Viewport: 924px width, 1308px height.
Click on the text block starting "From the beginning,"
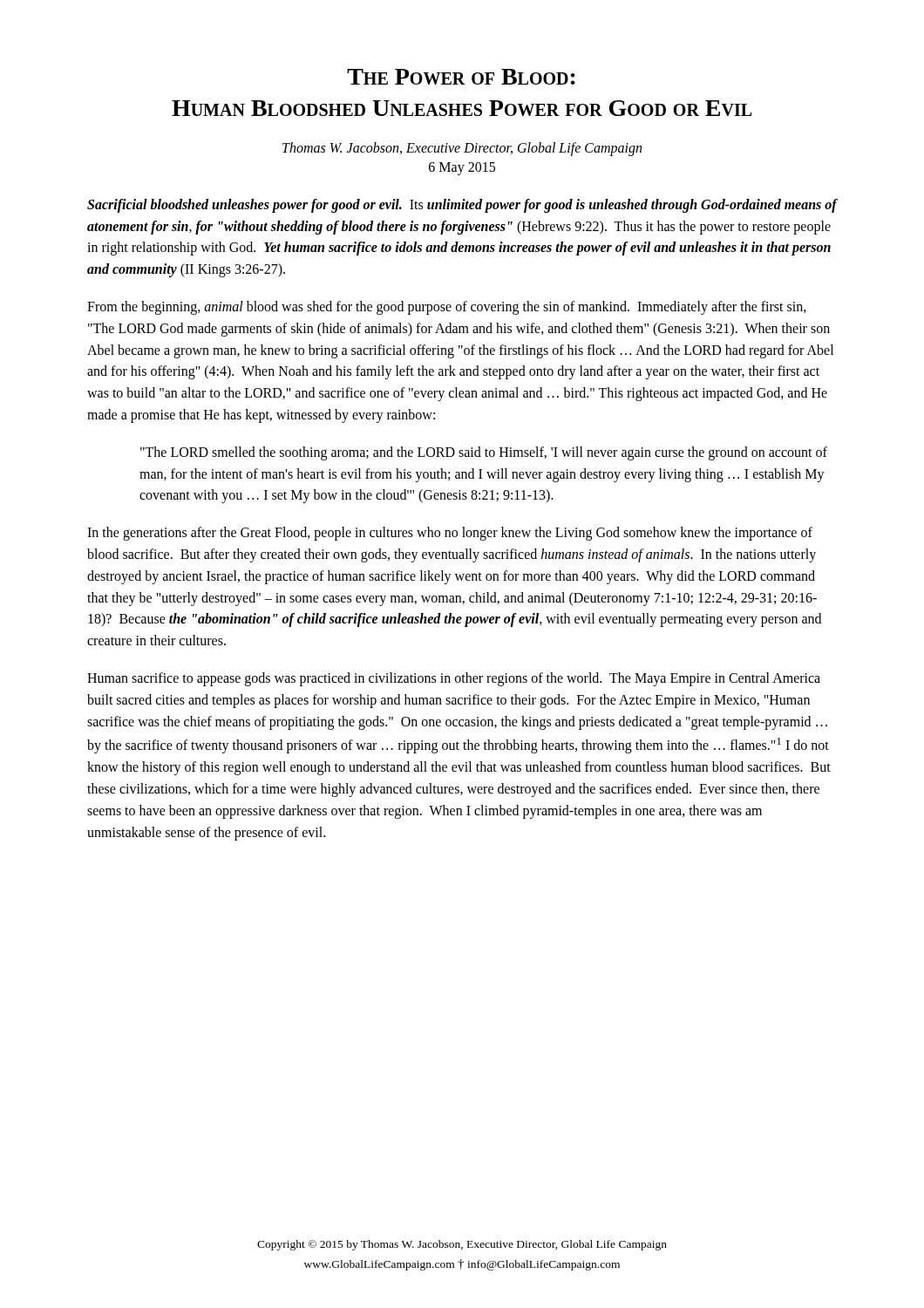click(x=461, y=360)
